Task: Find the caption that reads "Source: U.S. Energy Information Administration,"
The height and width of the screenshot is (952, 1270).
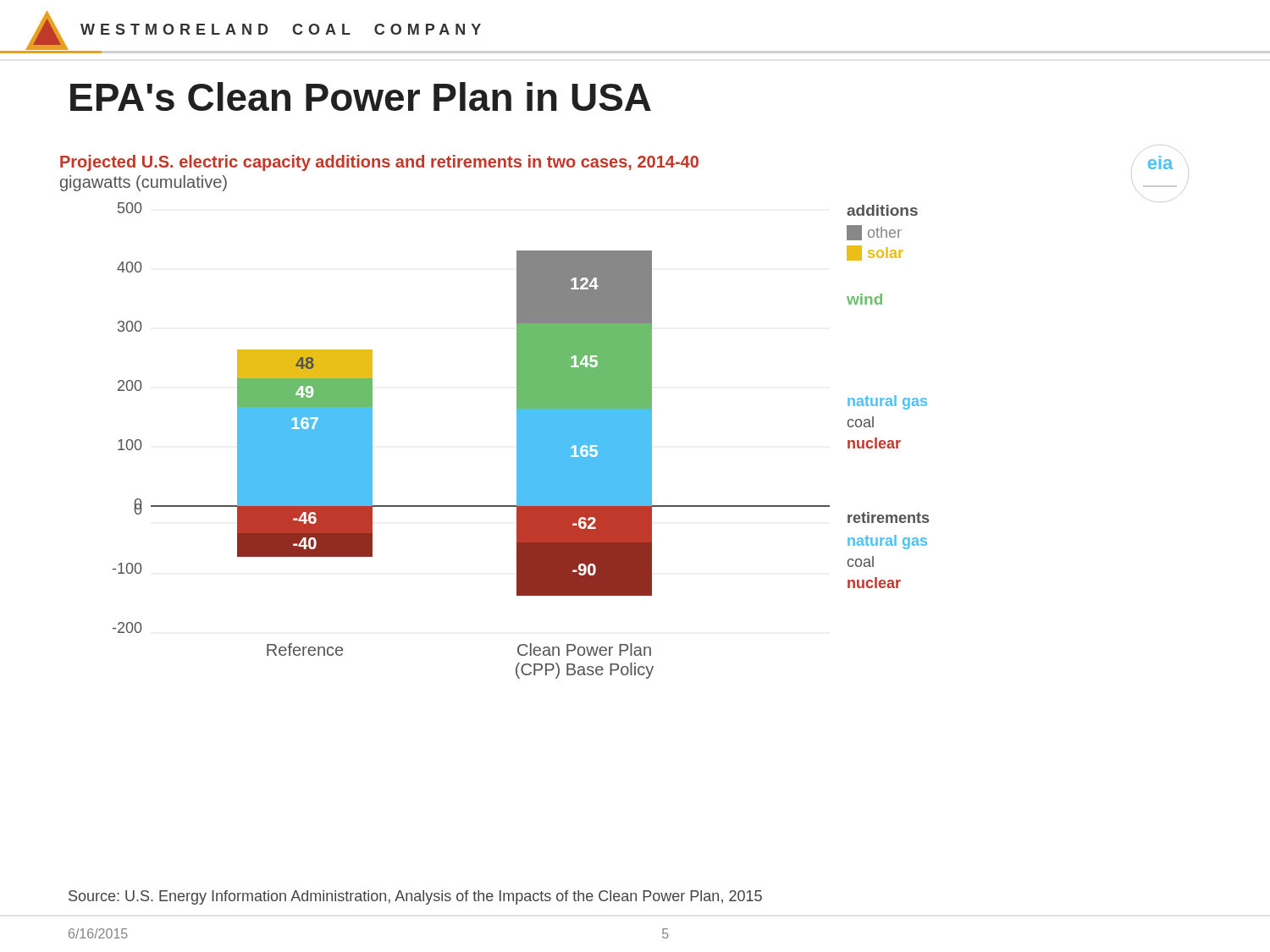Action: pos(415,896)
